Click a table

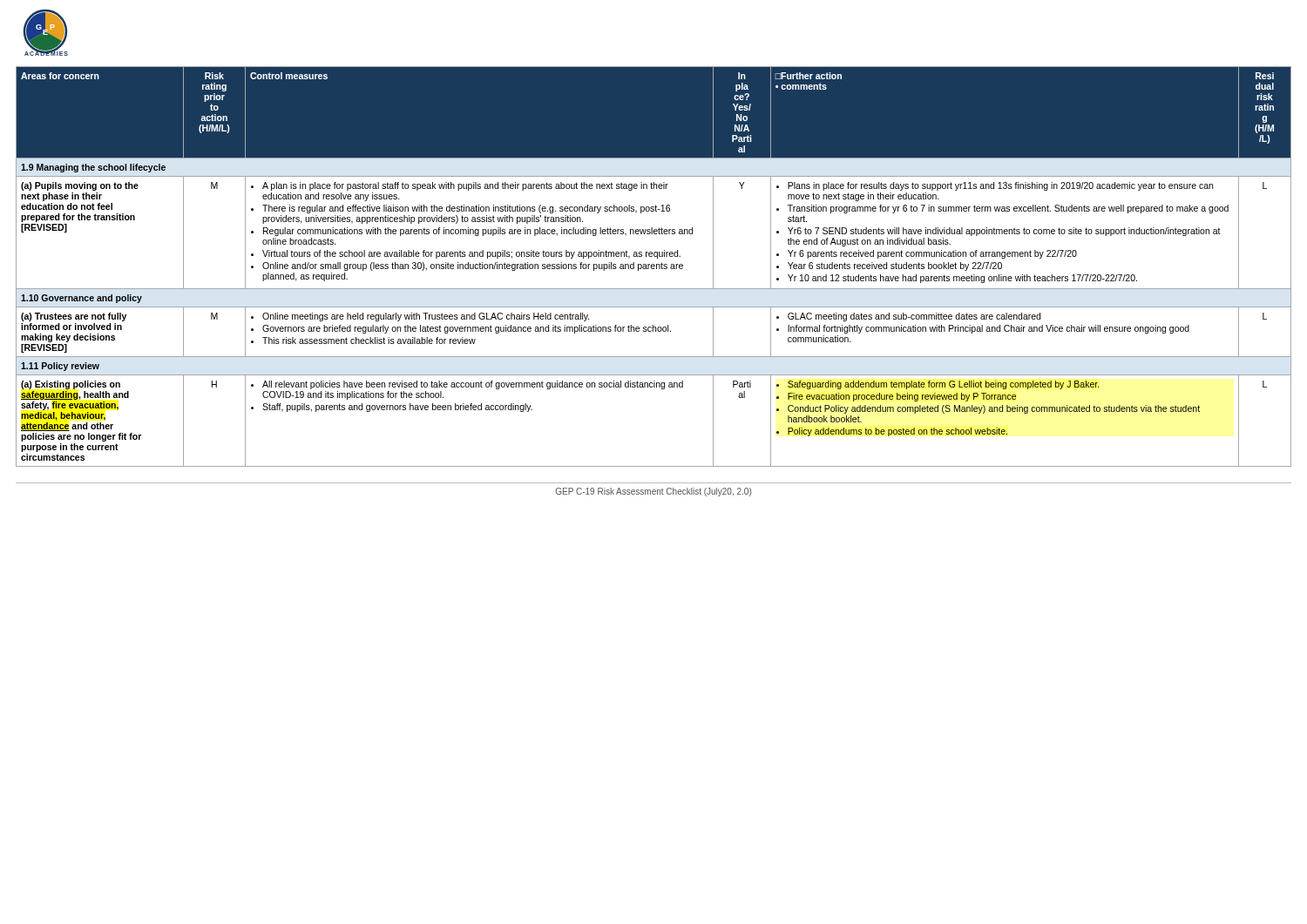coord(654,266)
